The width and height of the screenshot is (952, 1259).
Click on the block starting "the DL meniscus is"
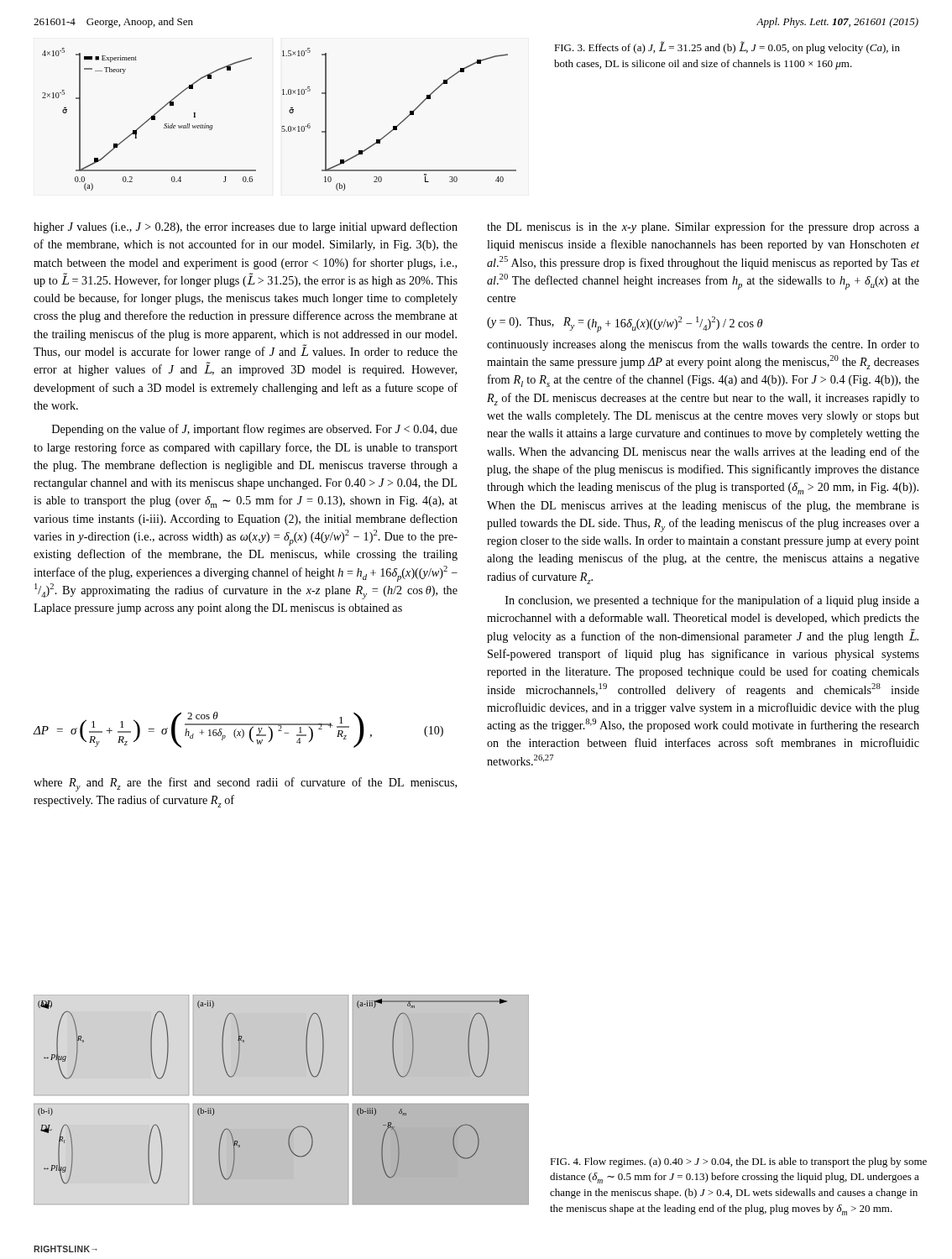[x=703, y=494]
